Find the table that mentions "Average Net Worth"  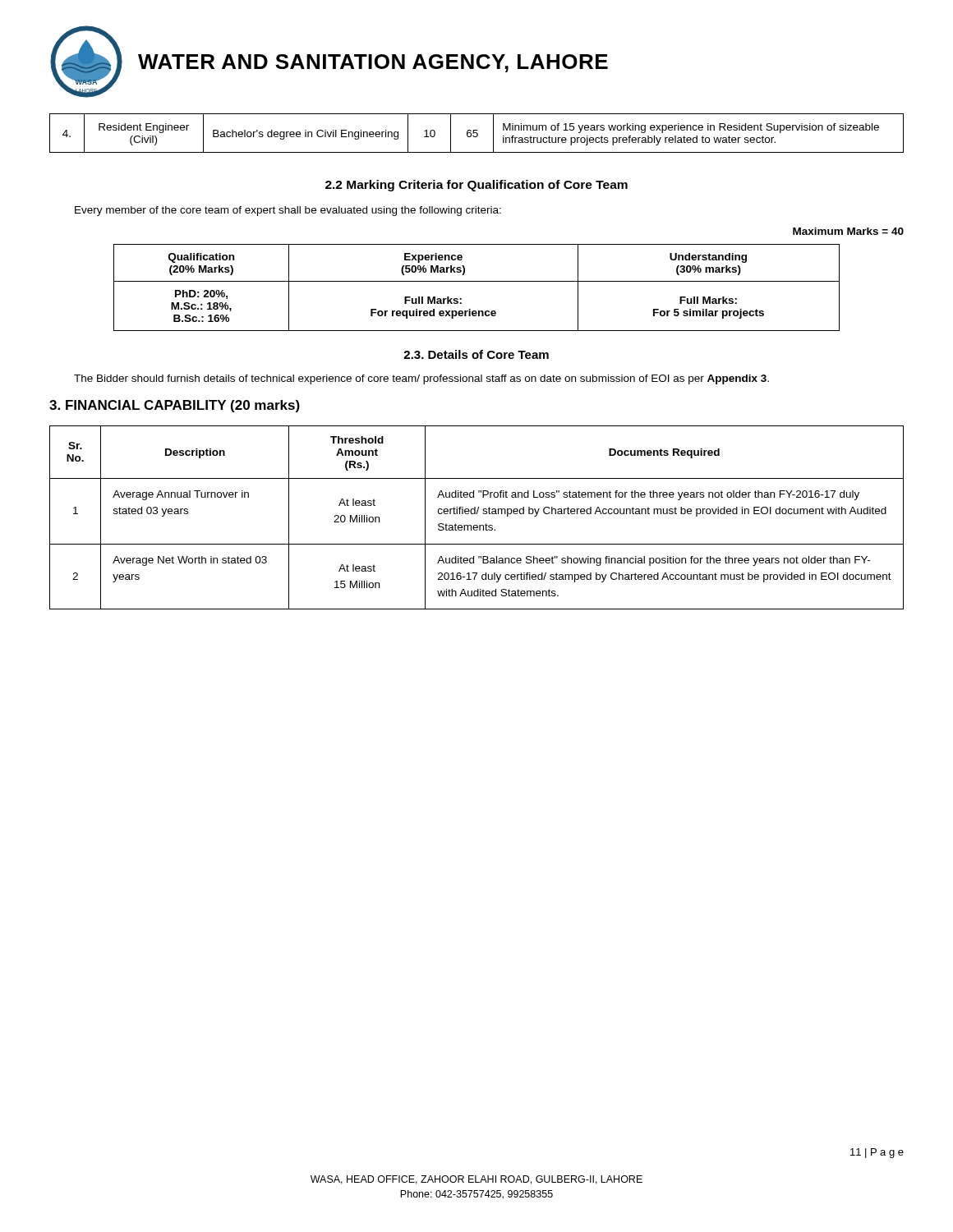pyautogui.click(x=476, y=518)
